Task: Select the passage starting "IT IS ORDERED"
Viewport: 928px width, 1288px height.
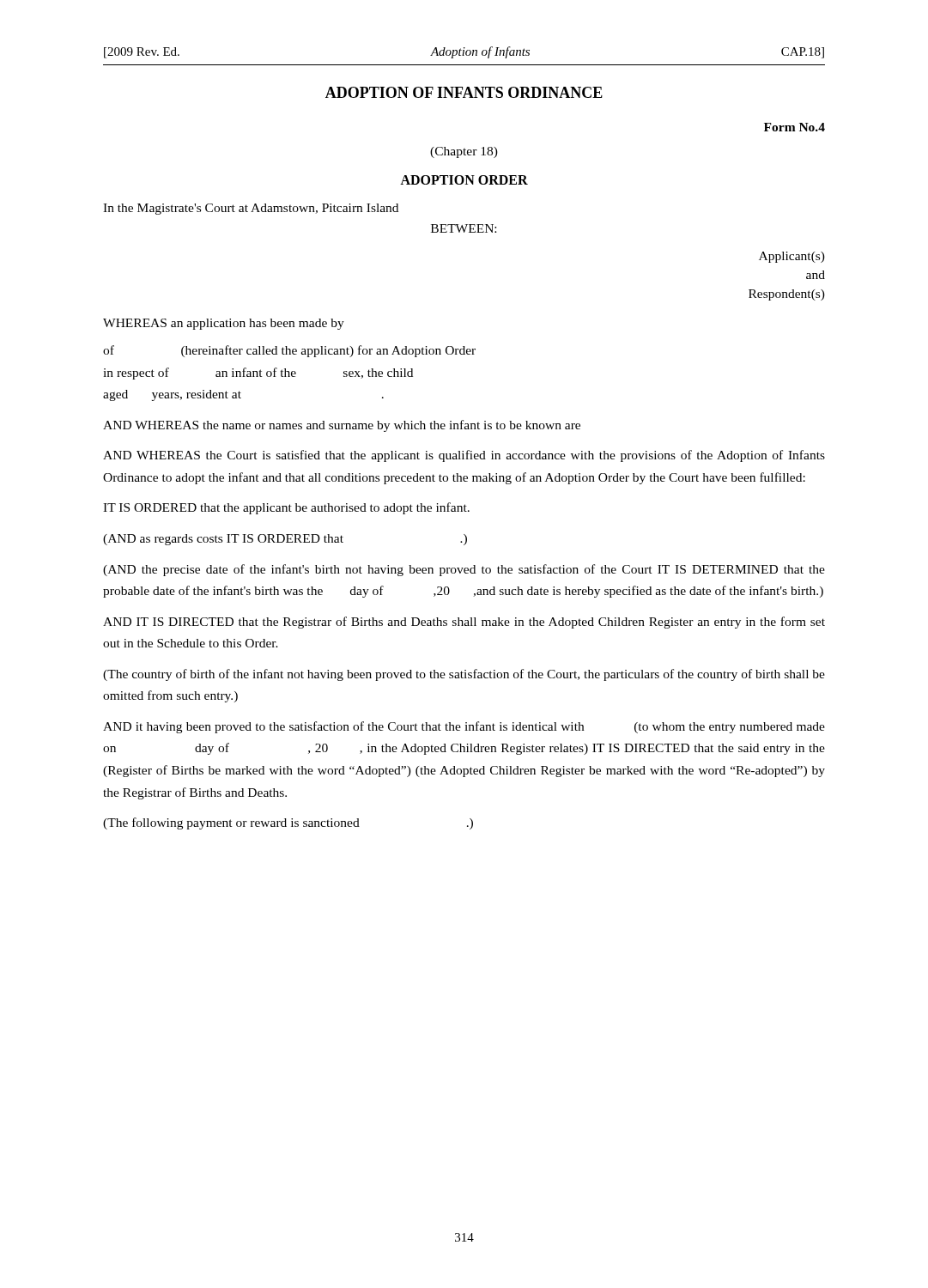Action: point(287,507)
